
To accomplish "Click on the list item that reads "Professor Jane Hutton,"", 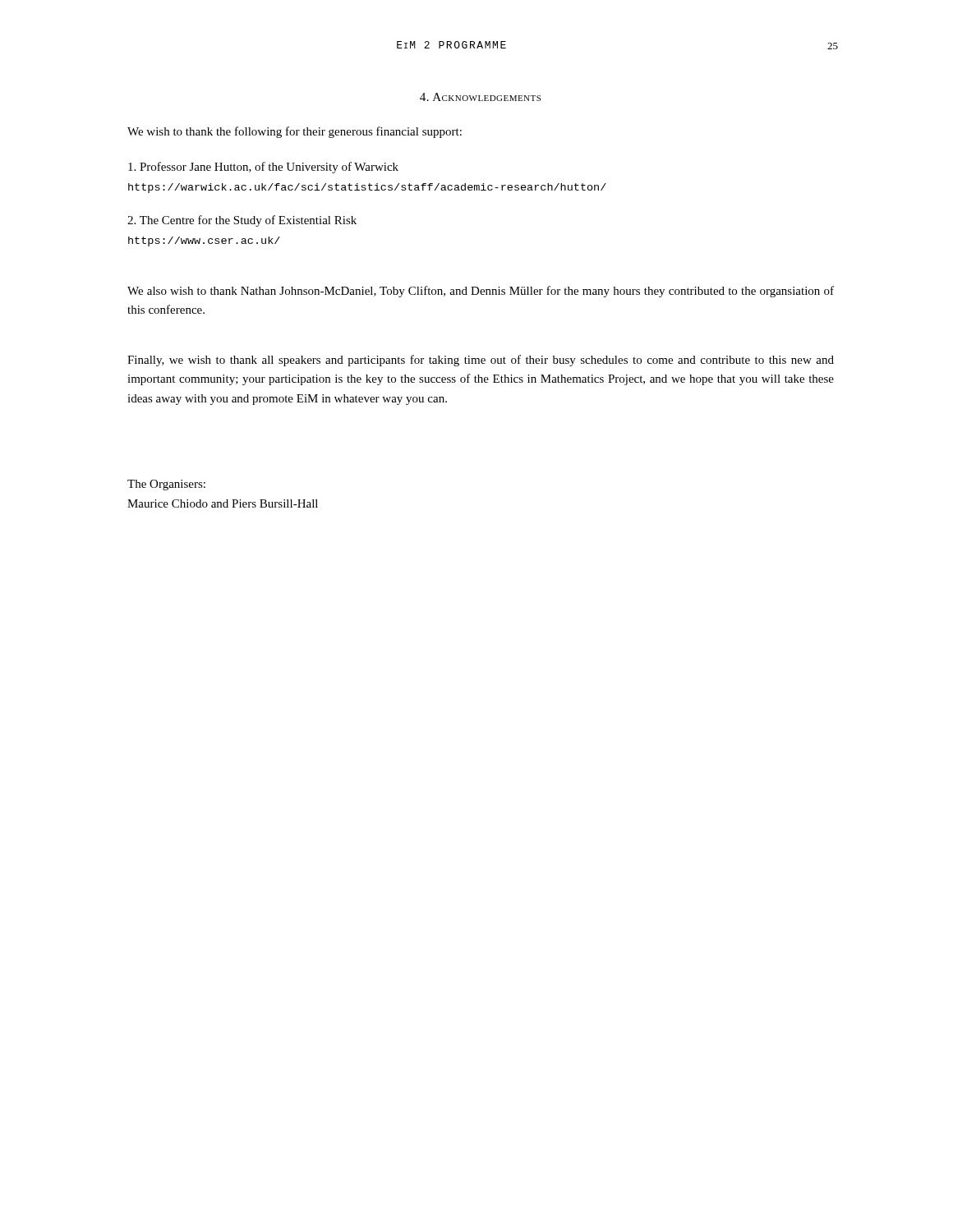I will click(x=367, y=177).
